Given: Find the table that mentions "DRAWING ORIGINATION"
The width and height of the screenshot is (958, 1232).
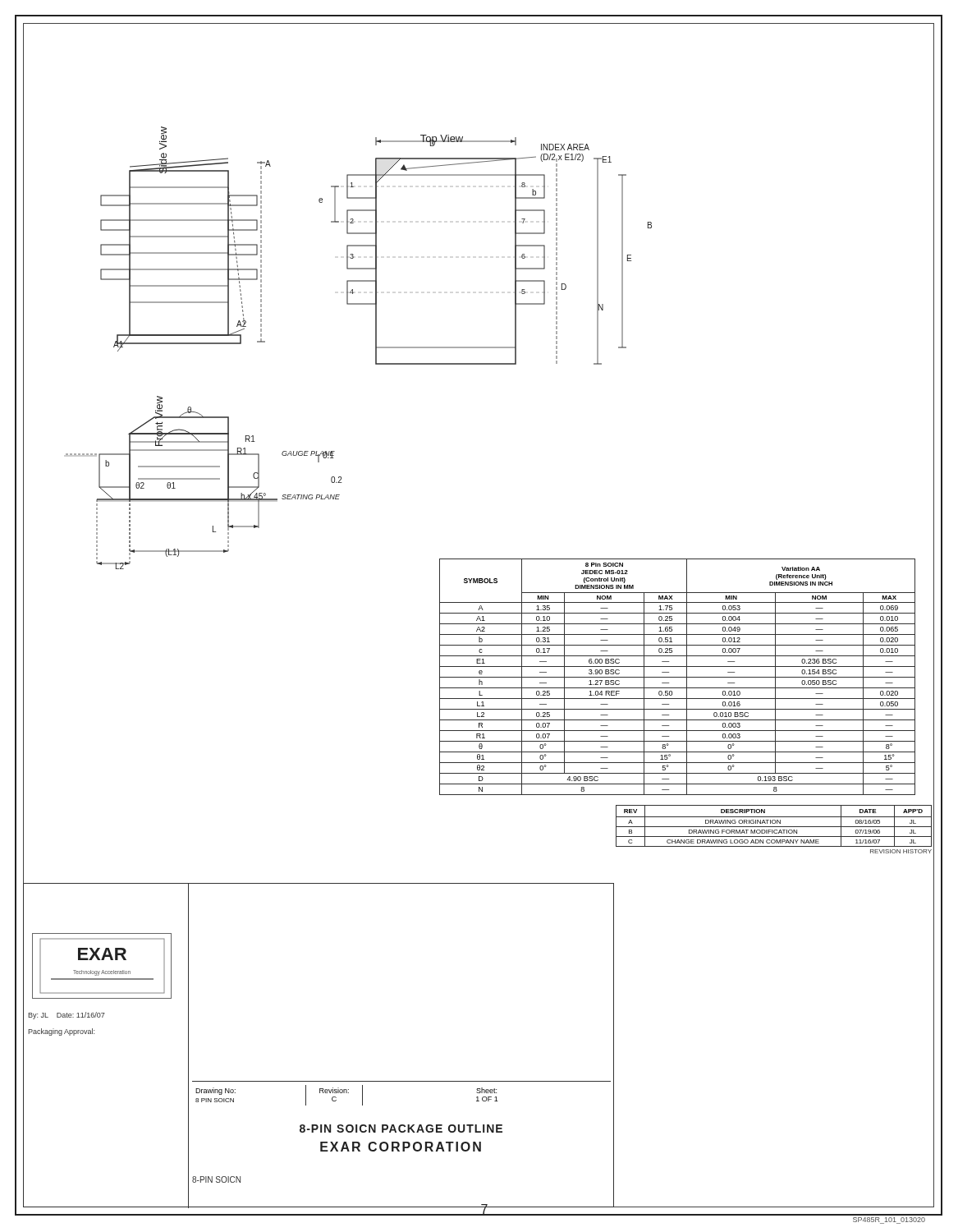Looking at the screenshot, I should point(774,842).
